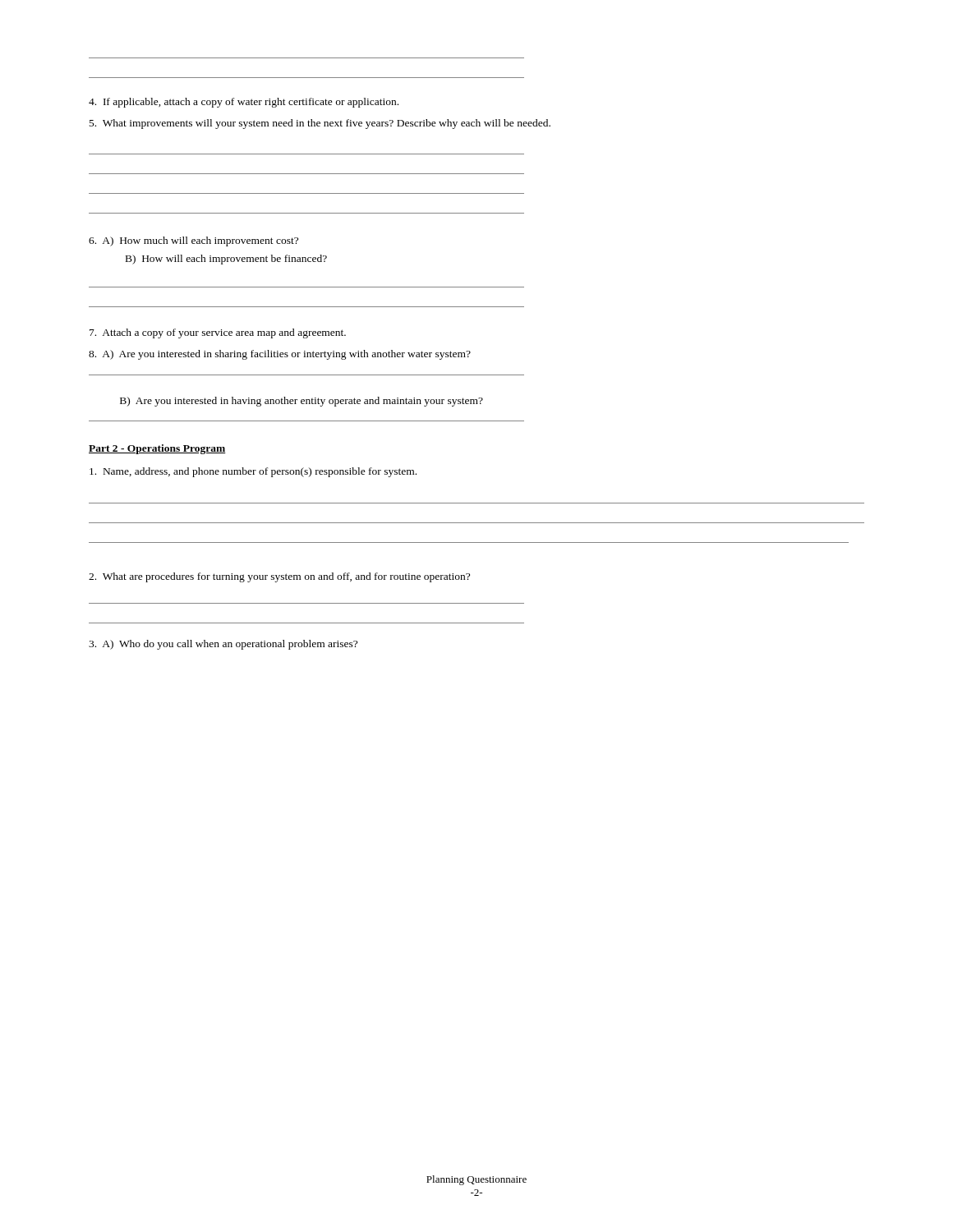Click the passage that begins "4. If applicable, attach a copy of water"
The image size is (953, 1232).
244,101
